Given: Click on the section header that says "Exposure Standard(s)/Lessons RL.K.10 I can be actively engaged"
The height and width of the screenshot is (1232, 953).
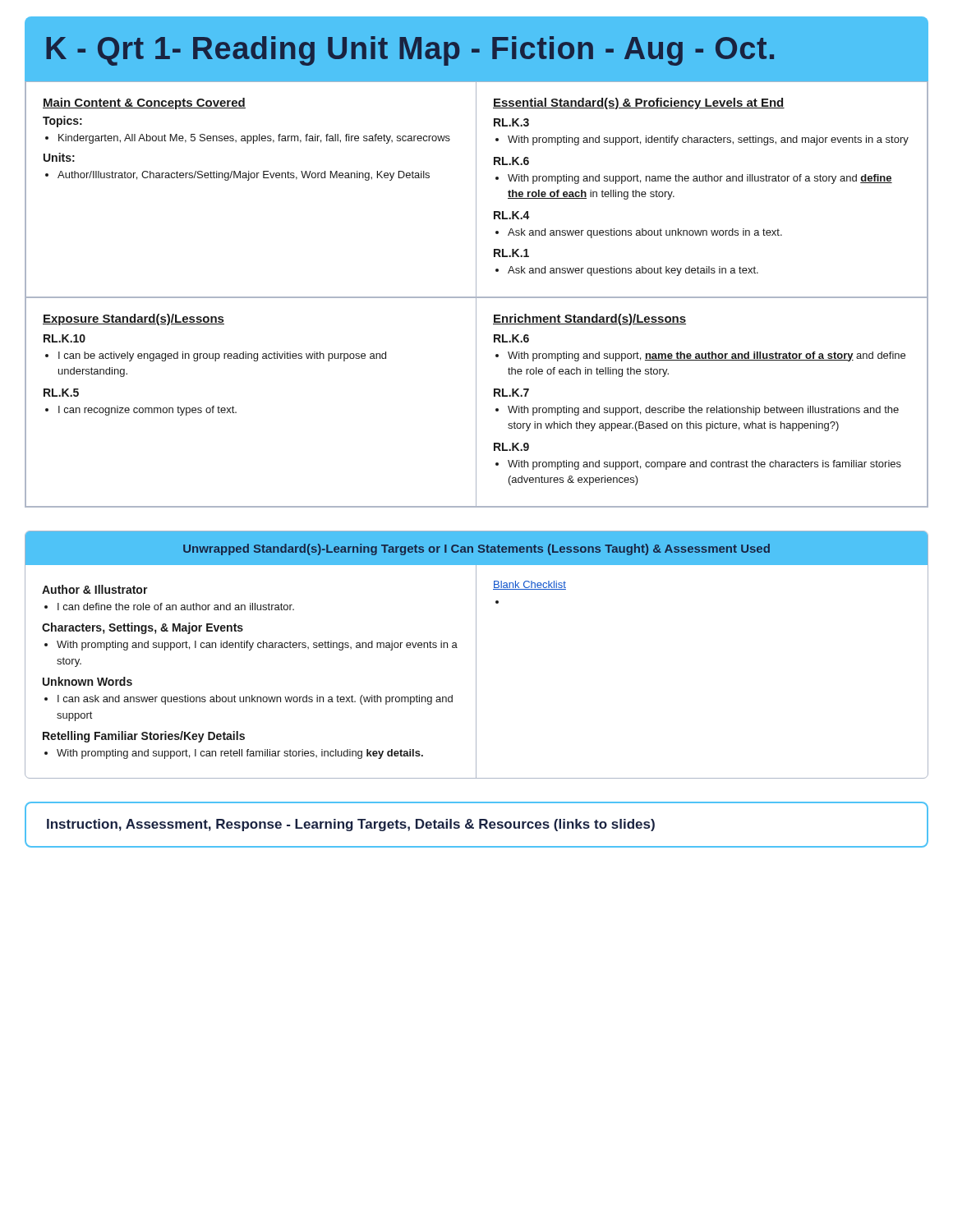Looking at the screenshot, I should coord(251,364).
